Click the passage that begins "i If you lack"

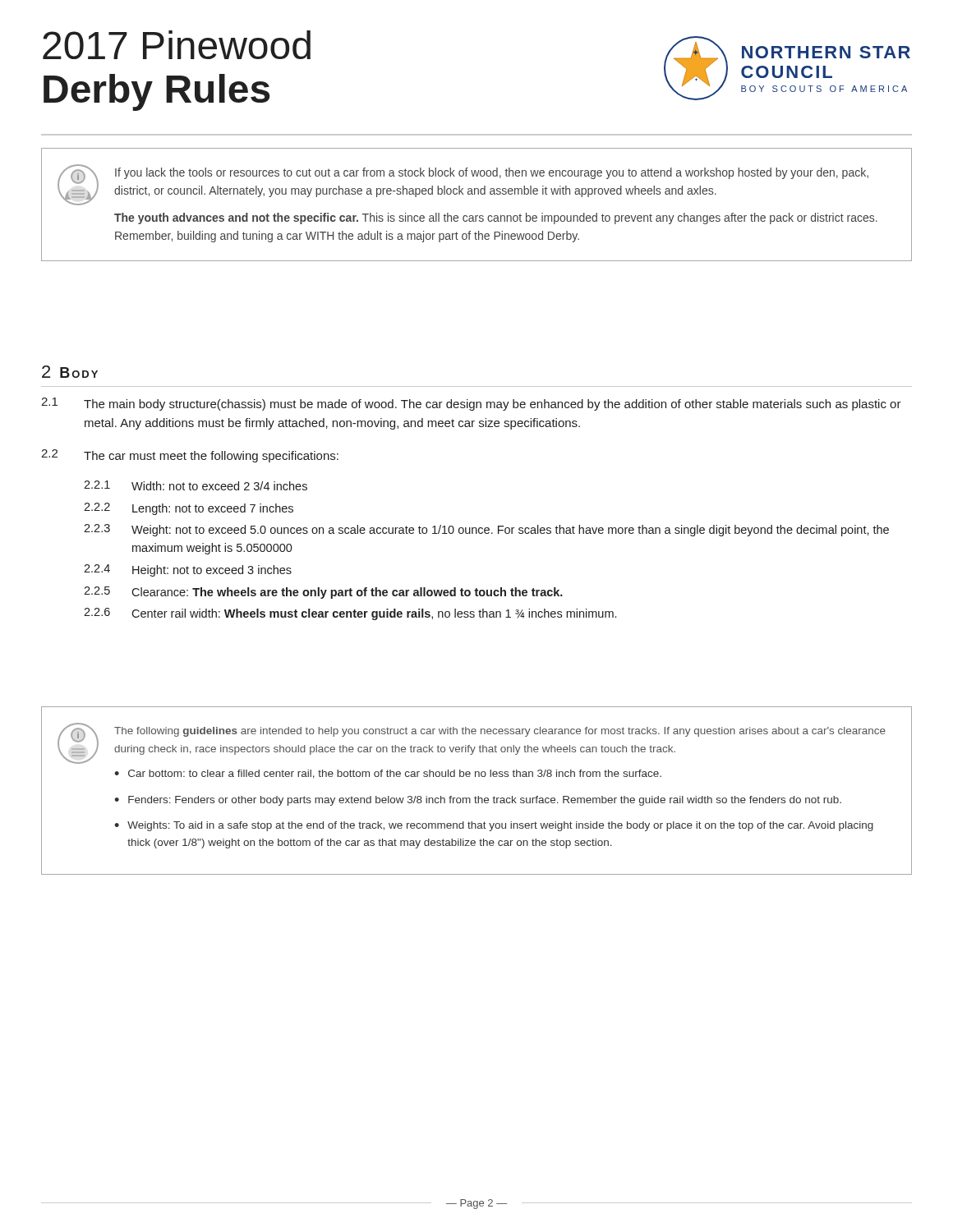(x=476, y=204)
